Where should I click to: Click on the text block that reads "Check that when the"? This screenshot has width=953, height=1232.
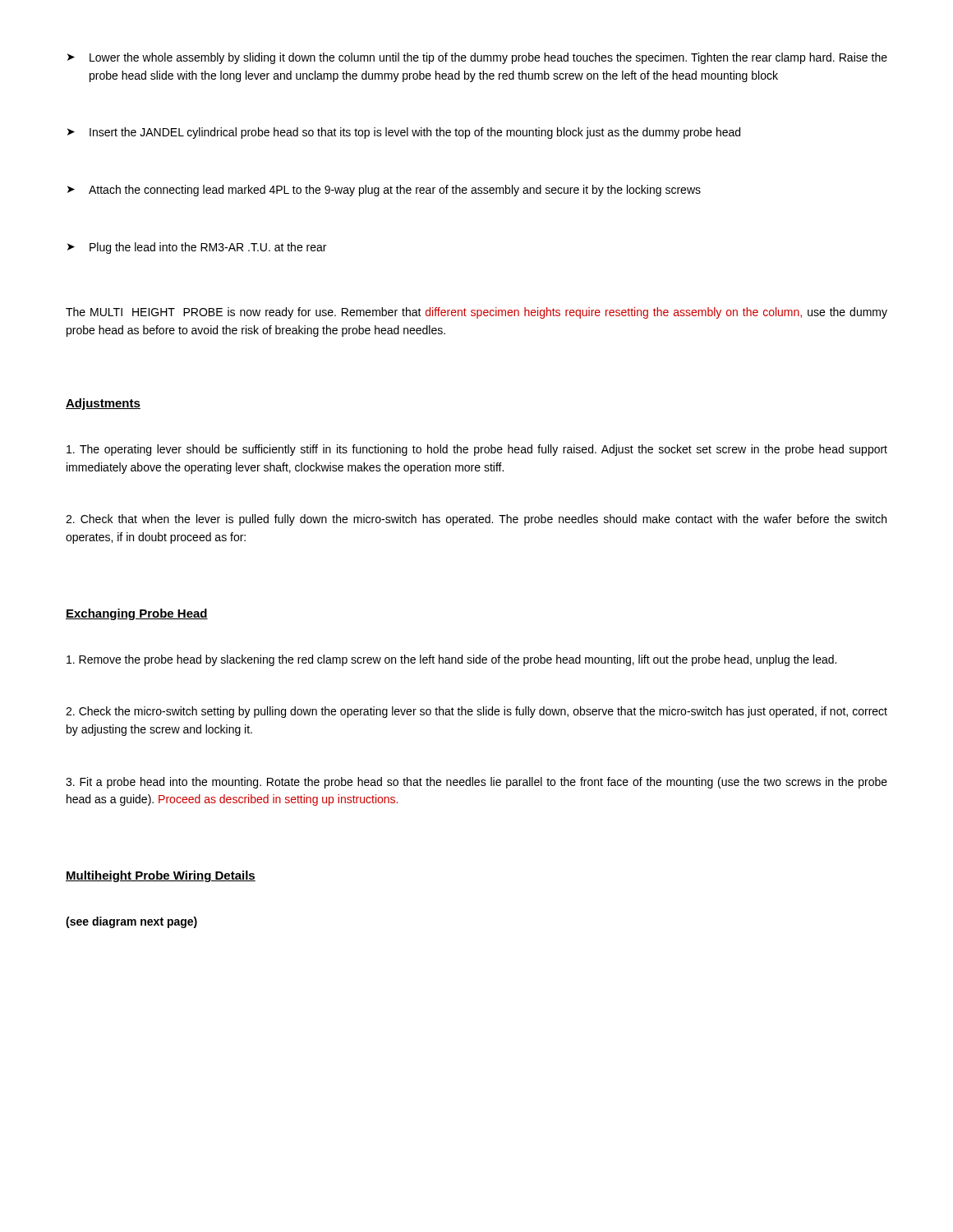(x=476, y=528)
